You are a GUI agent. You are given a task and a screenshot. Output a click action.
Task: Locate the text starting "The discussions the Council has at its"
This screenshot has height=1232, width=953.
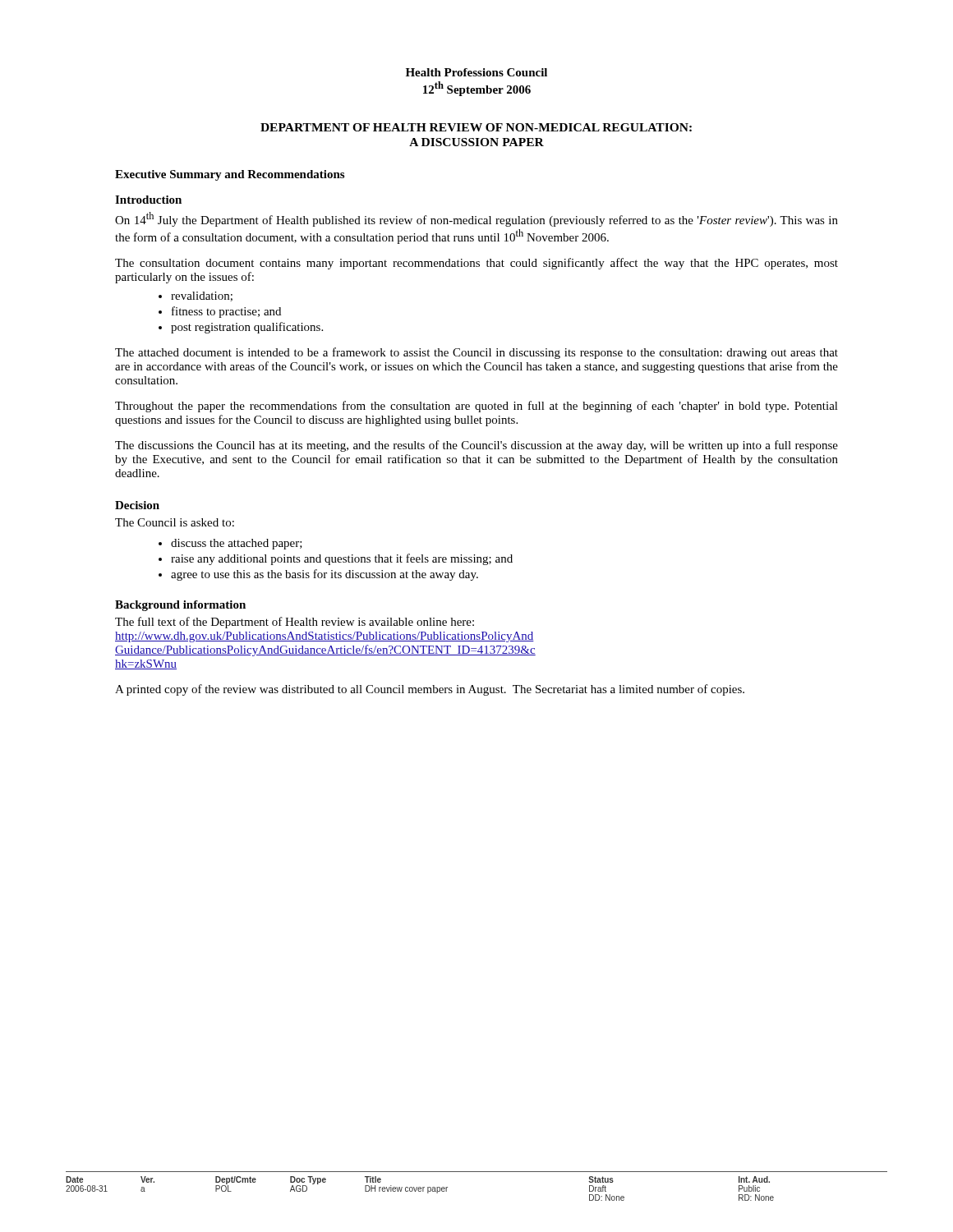tap(476, 459)
